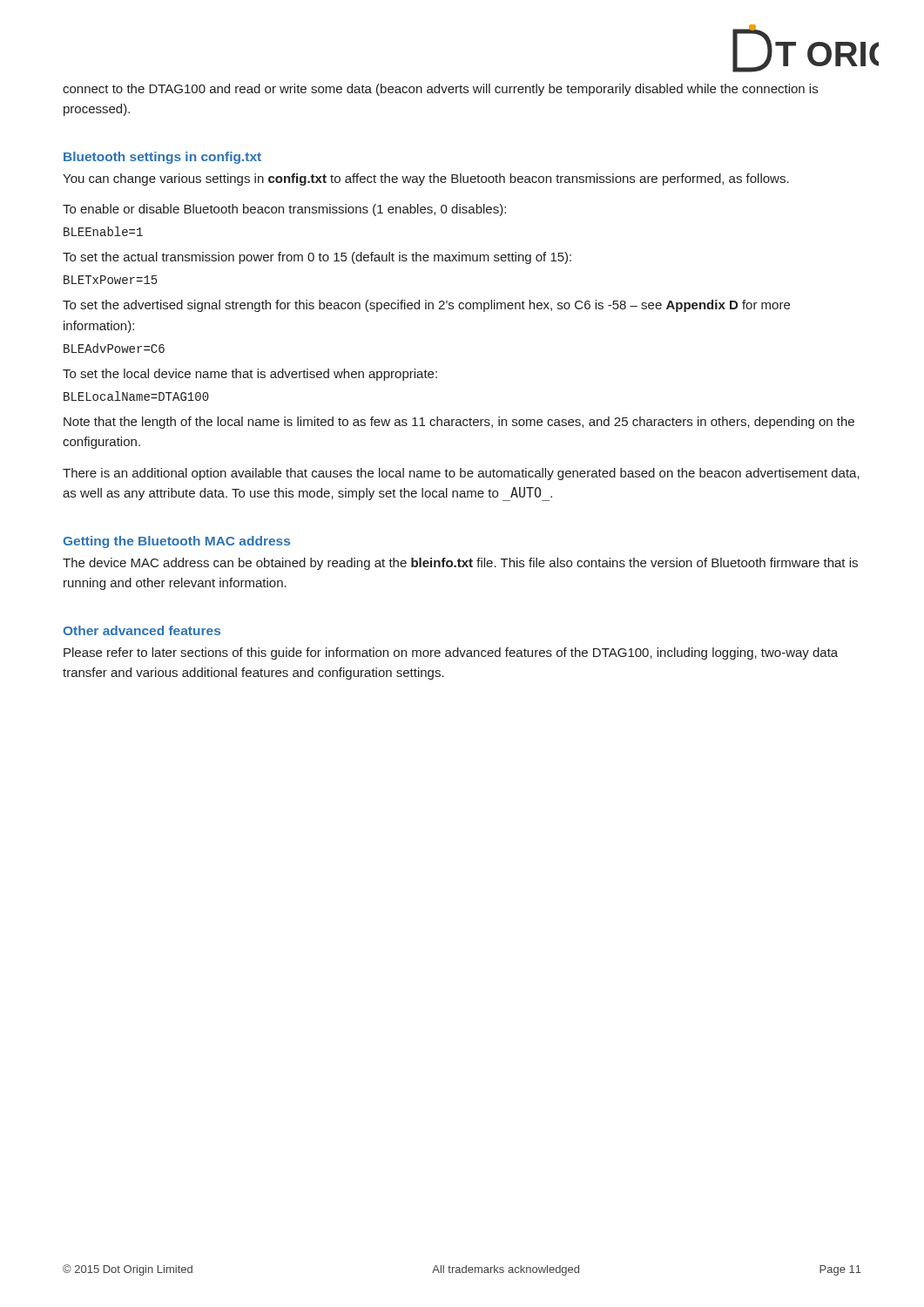
Task: Point to the passage starting "To set the advertised signal strength"
Action: (x=427, y=315)
